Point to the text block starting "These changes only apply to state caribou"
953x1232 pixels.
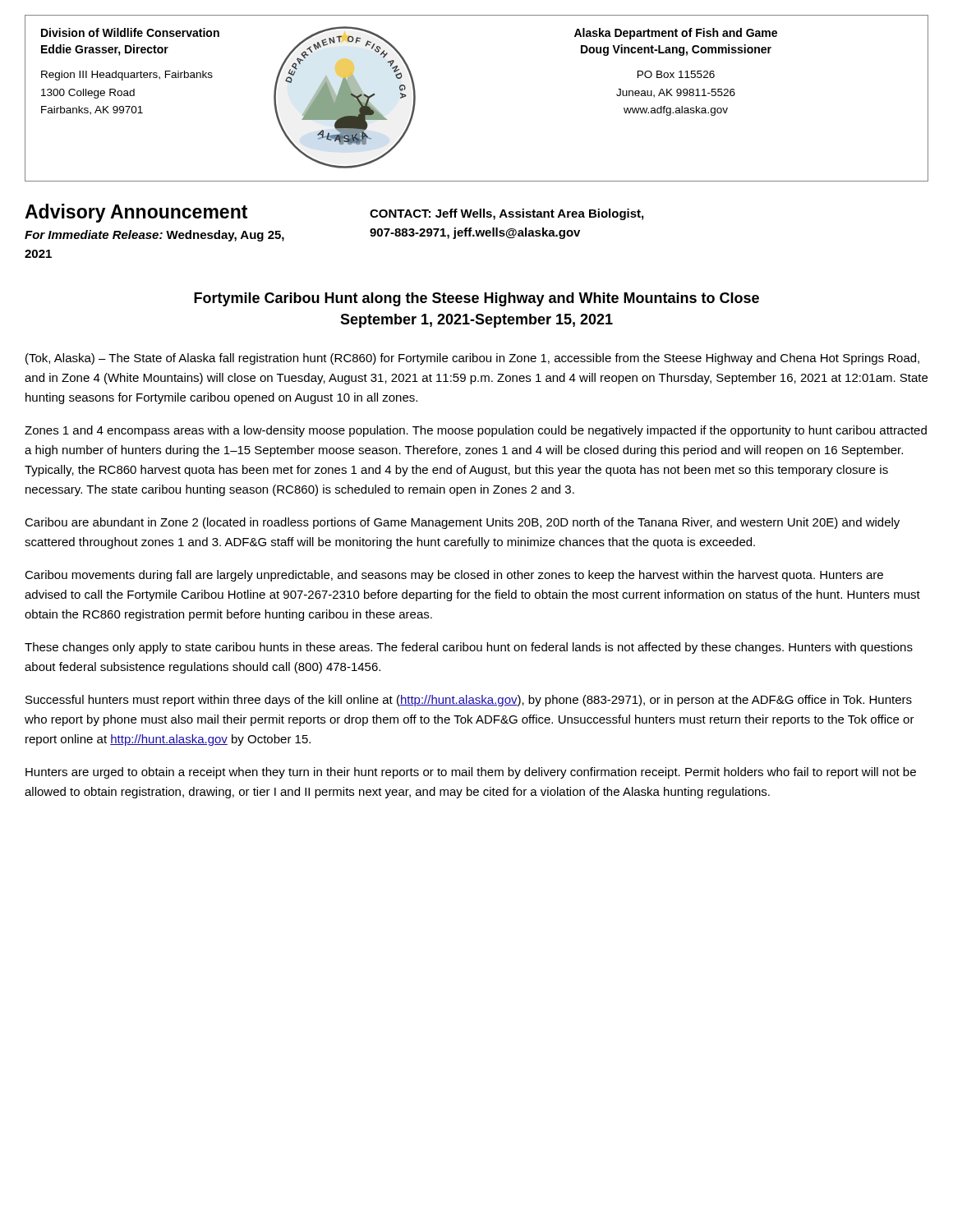(469, 657)
